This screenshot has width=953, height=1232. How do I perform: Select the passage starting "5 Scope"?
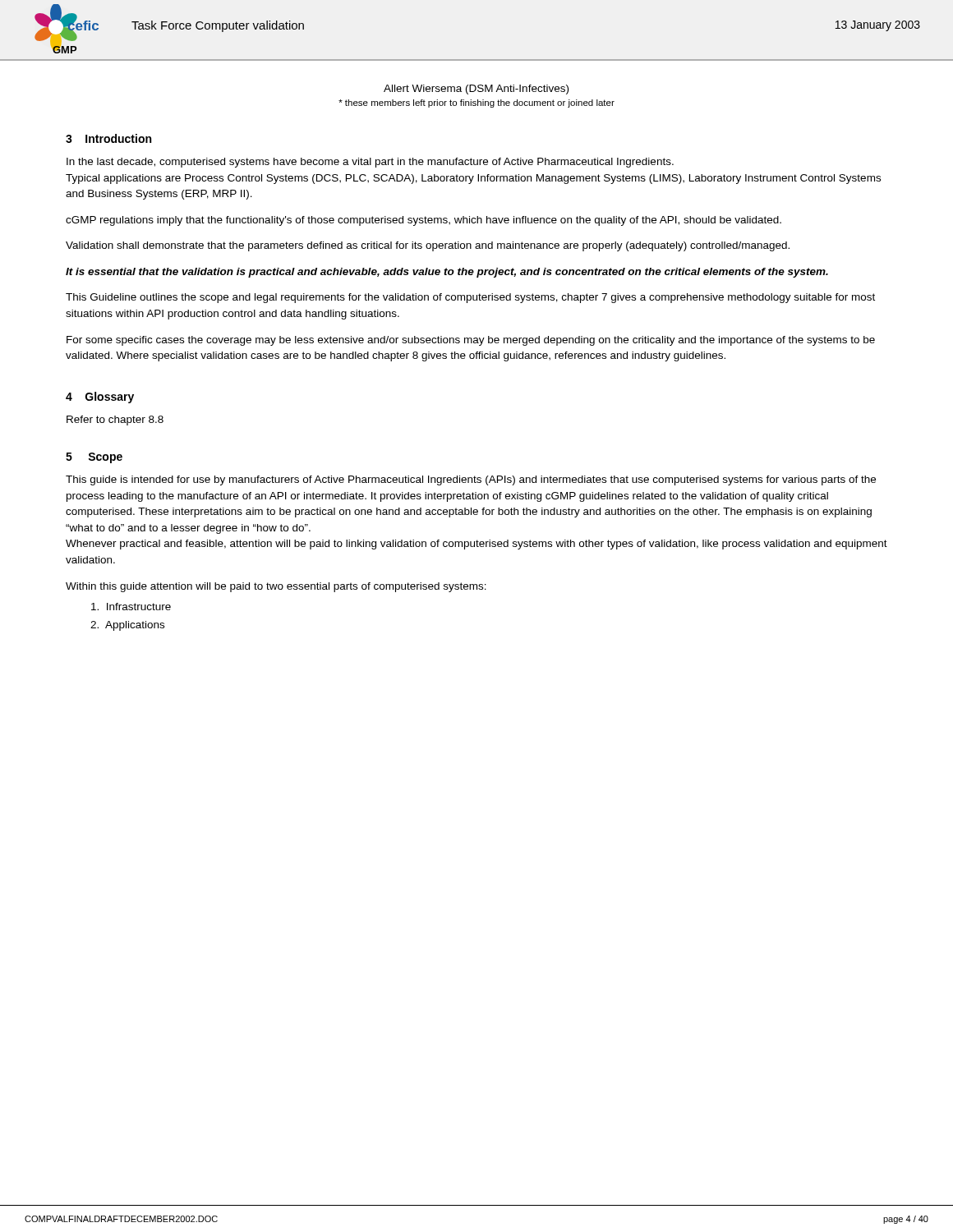coord(94,457)
